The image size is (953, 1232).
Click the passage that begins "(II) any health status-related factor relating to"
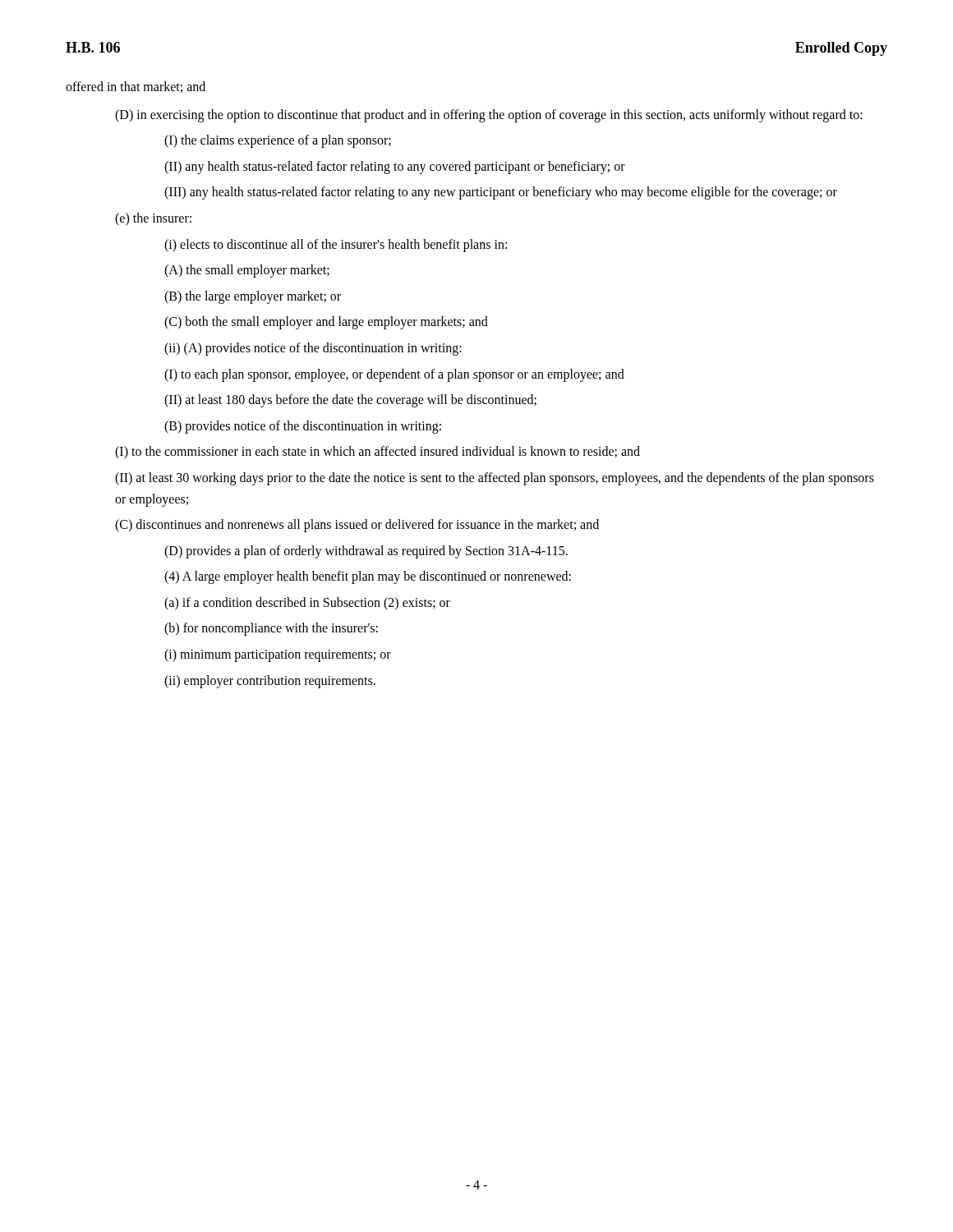tap(476, 166)
